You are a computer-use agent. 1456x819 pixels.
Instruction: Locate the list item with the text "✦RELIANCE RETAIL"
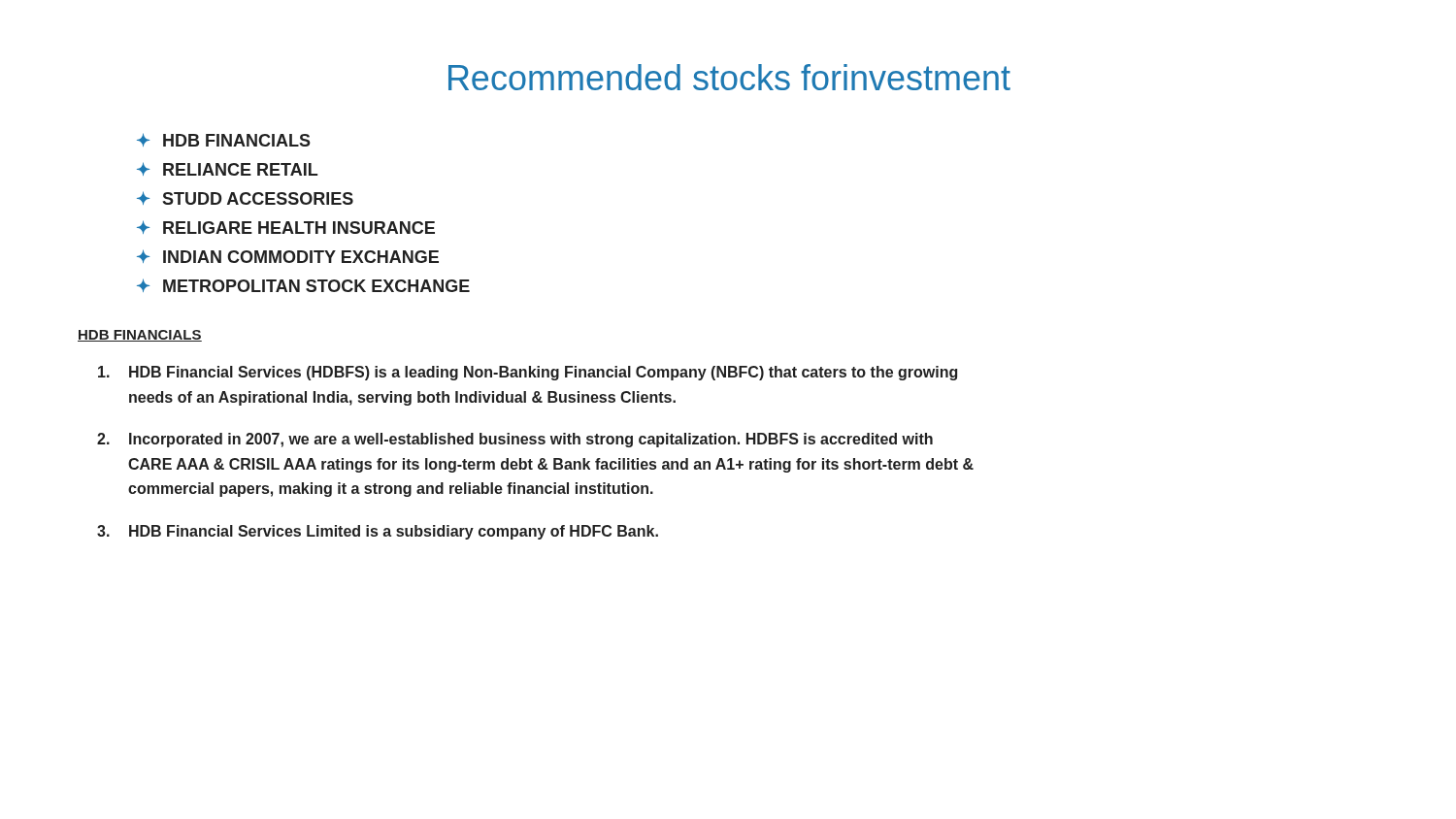tap(227, 170)
